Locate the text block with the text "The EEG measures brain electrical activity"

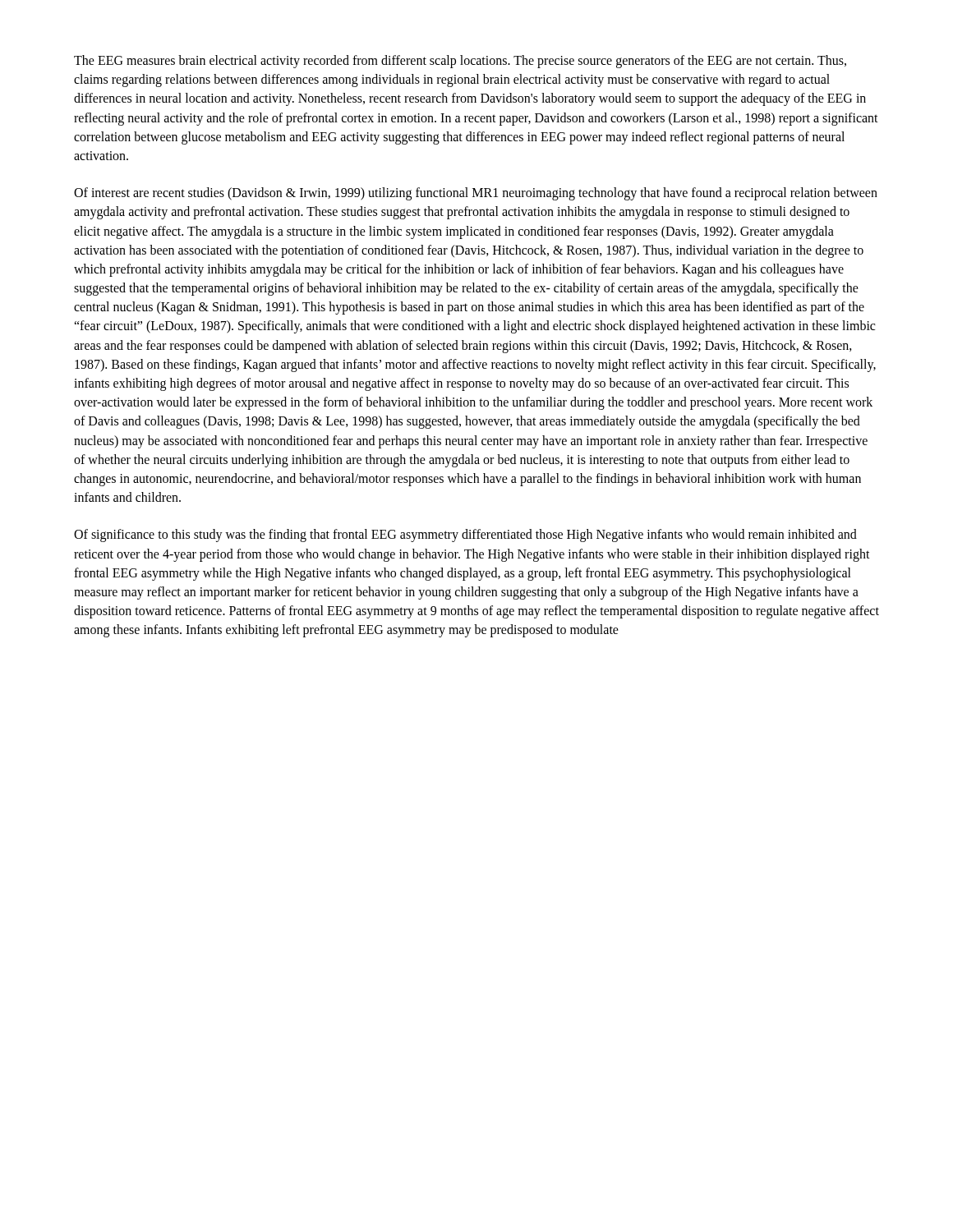476,108
